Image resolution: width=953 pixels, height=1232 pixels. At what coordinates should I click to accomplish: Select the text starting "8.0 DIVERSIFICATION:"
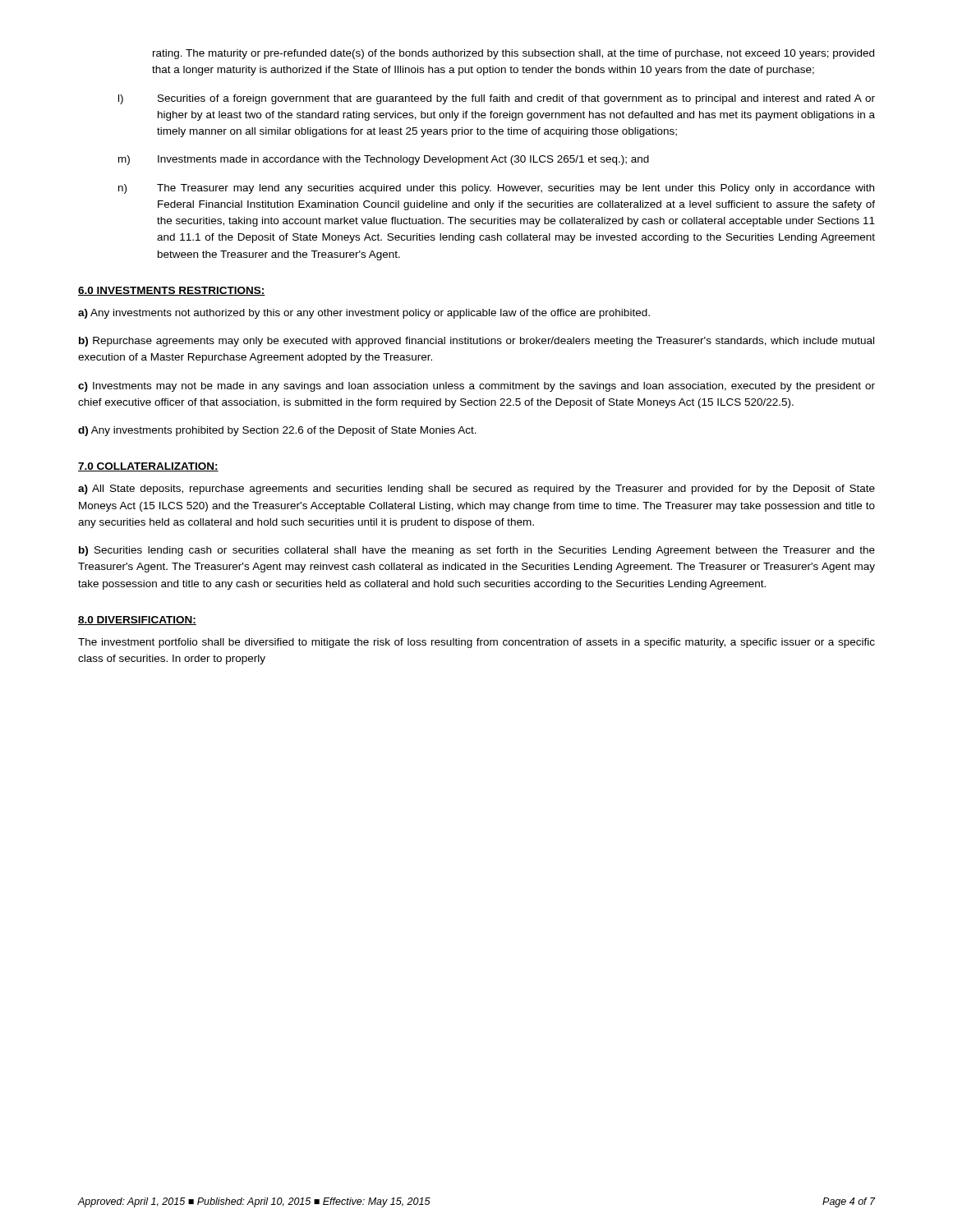click(x=137, y=619)
